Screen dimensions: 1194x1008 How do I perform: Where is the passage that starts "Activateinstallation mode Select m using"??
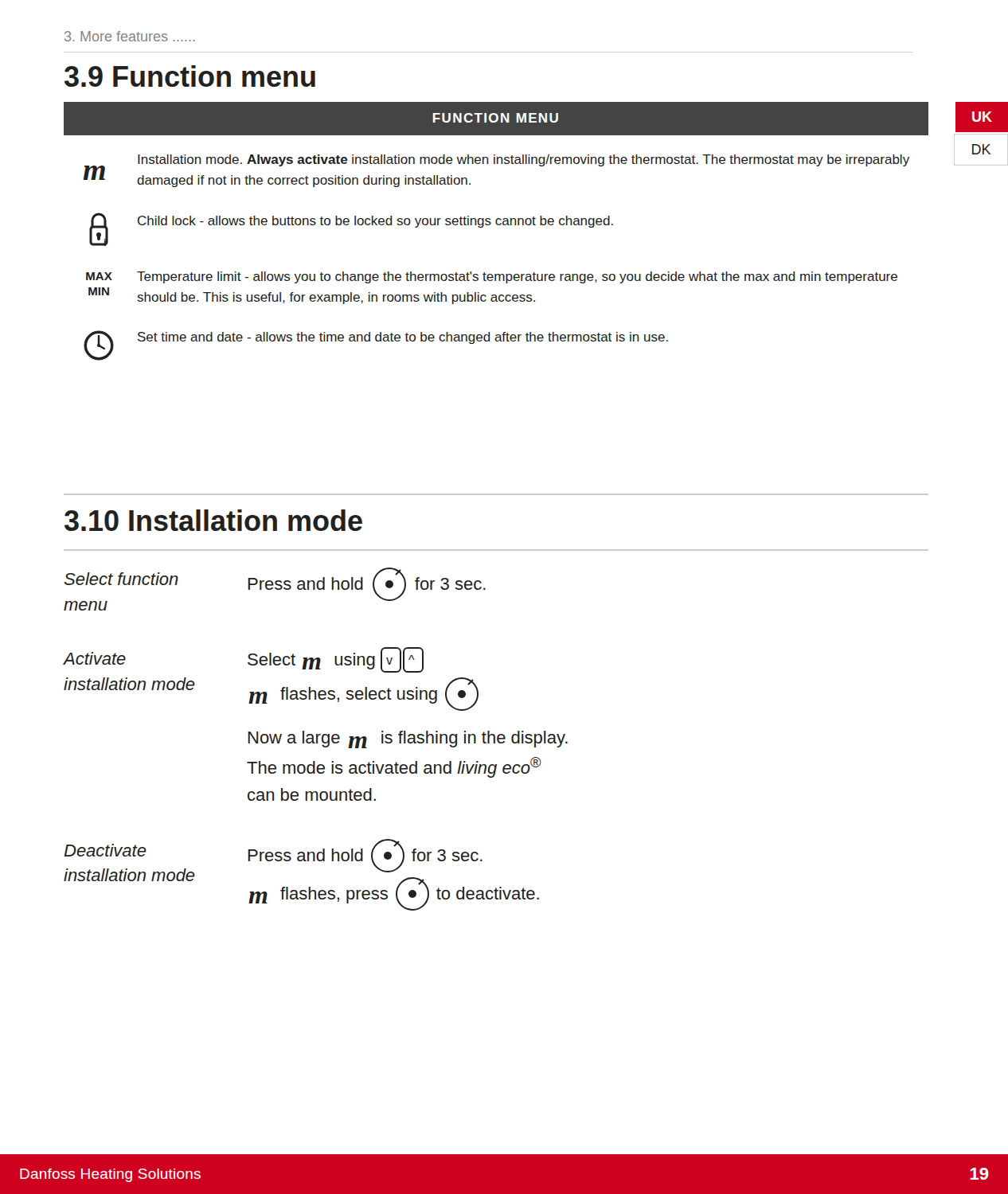tap(316, 728)
